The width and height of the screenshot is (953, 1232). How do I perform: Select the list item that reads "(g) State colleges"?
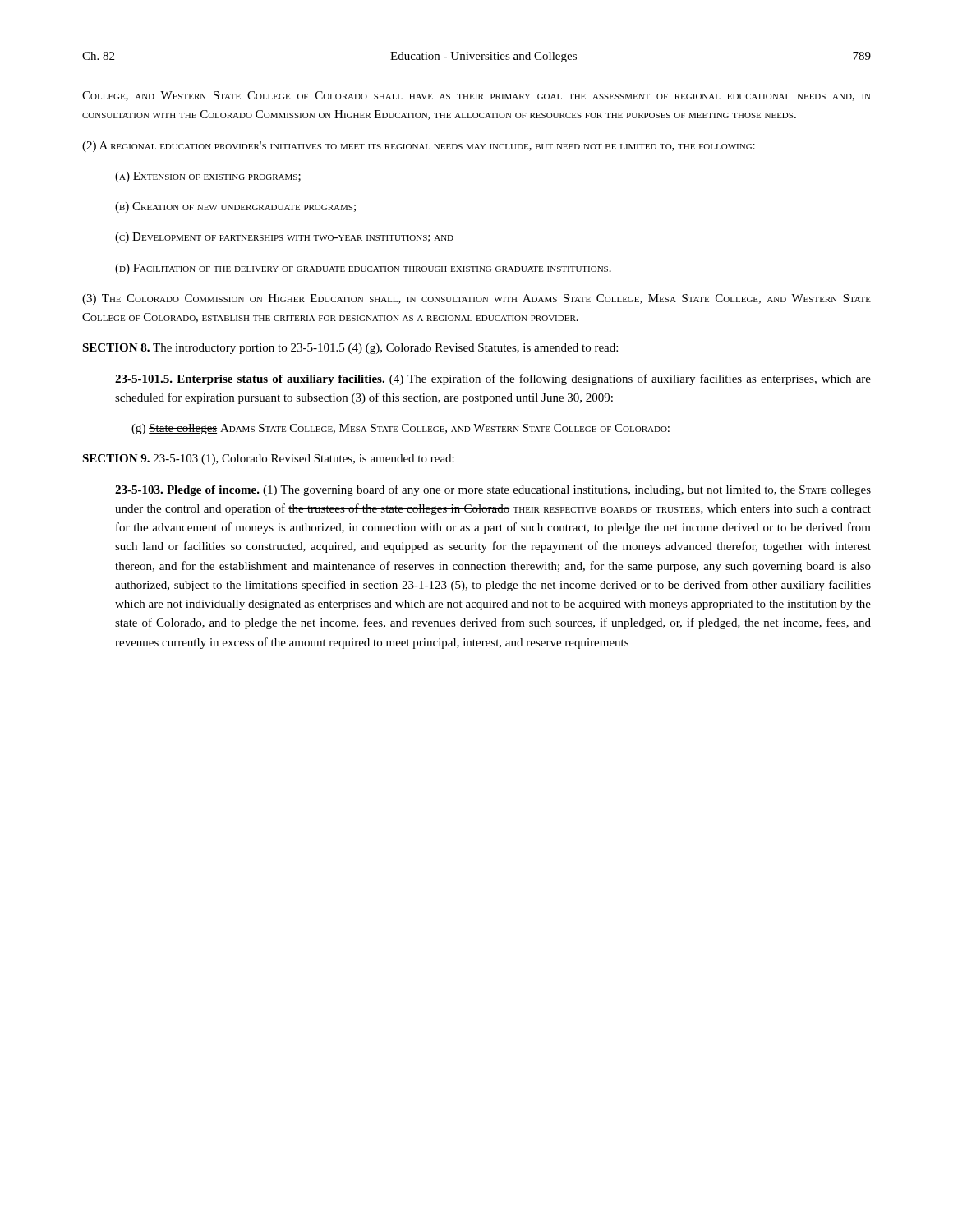click(401, 428)
